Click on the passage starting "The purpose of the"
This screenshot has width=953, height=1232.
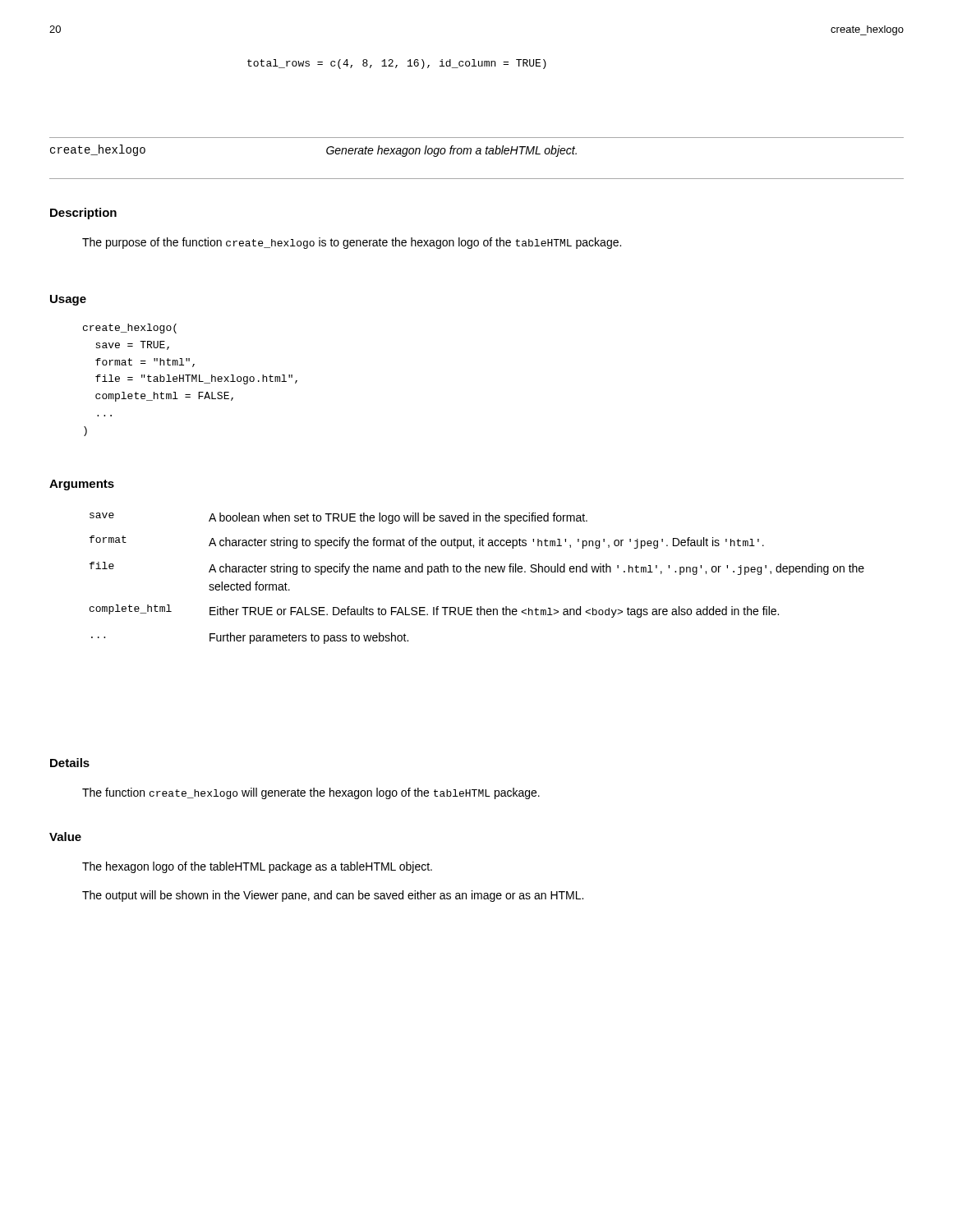pos(352,243)
